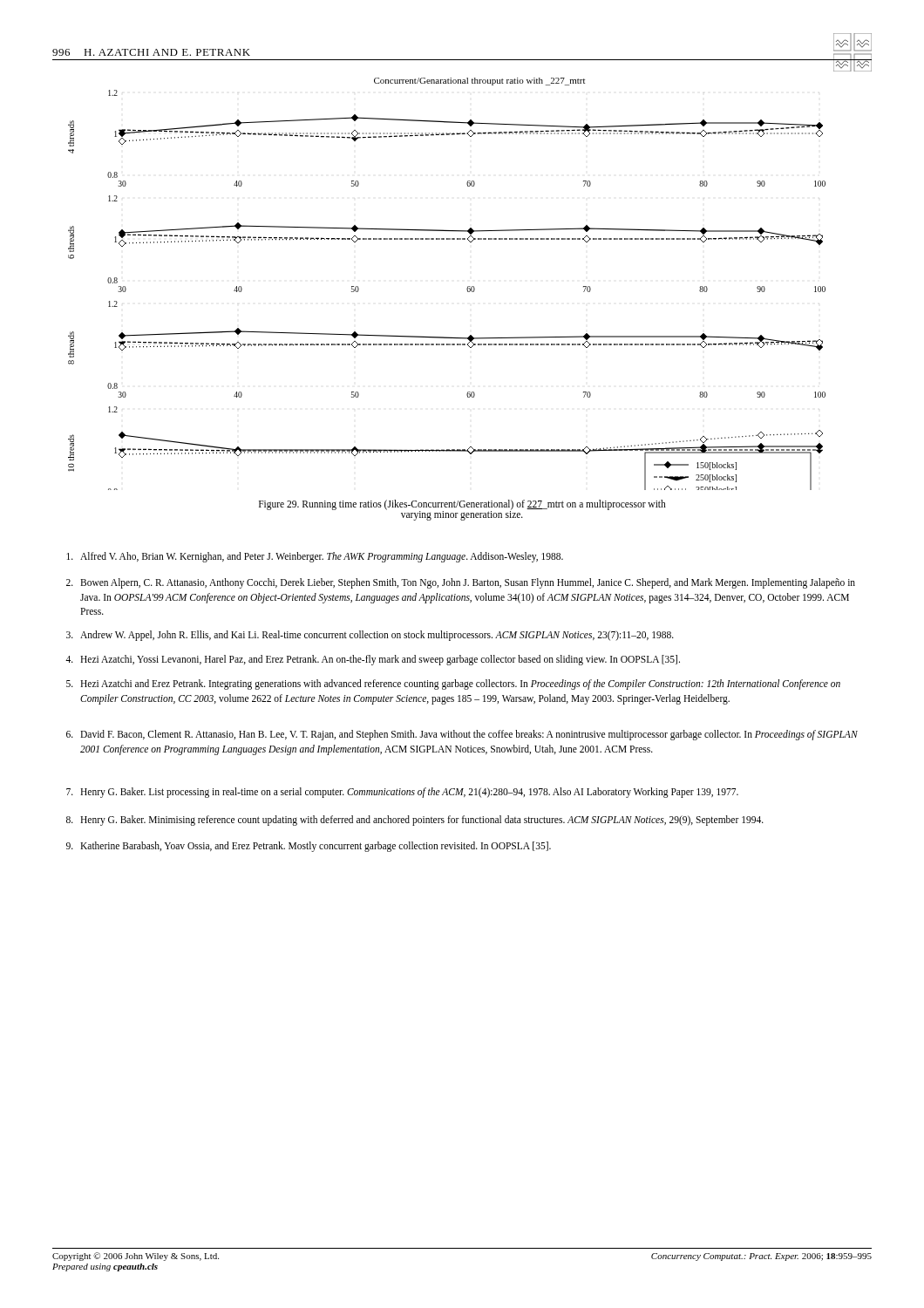Point to the text starting "2. Bowen Alpern, C. R. Attanasio,"
This screenshot has width=924, height=1308.
point(462,597)
